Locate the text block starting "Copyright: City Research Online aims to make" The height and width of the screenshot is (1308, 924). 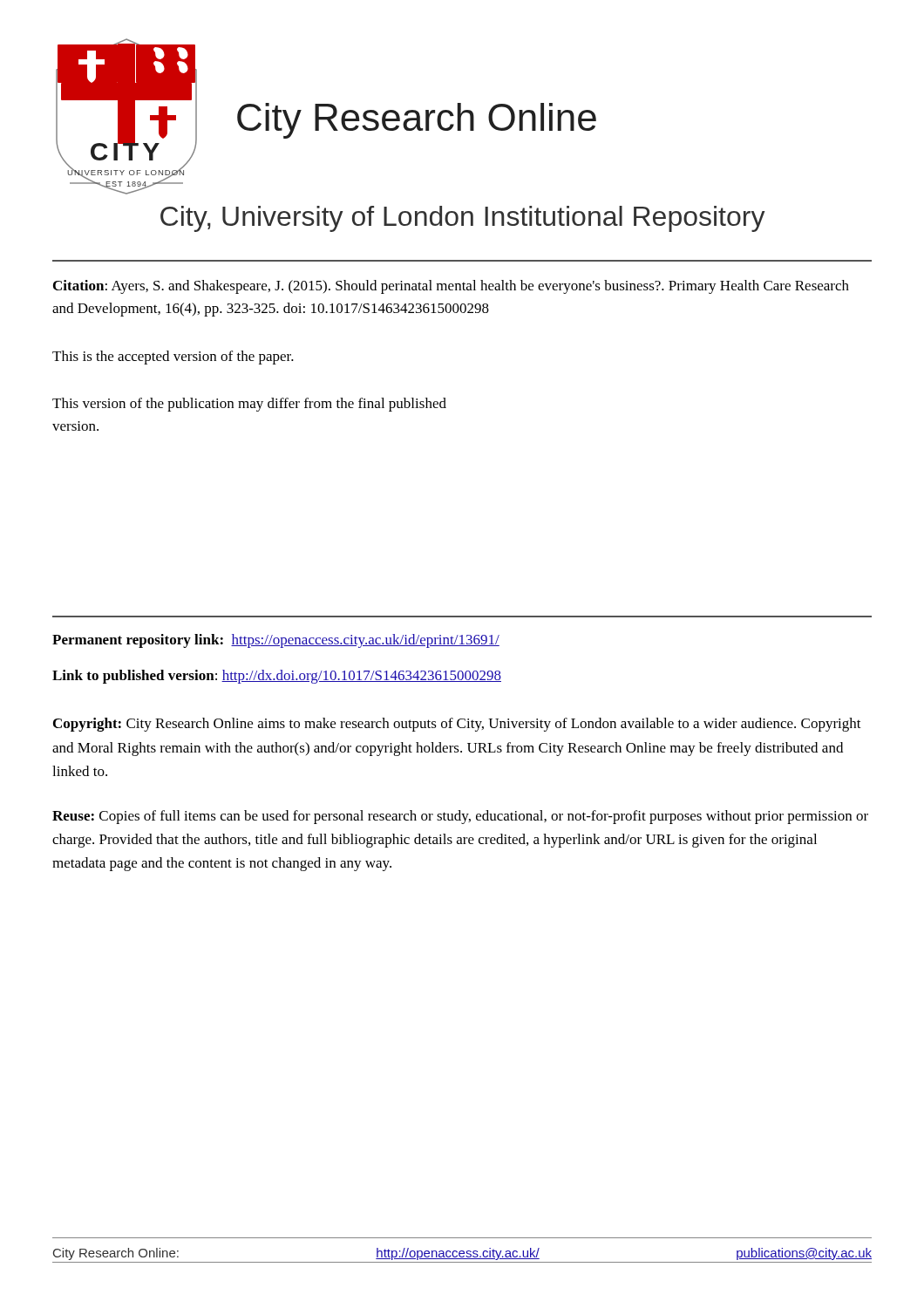point(457,747)
